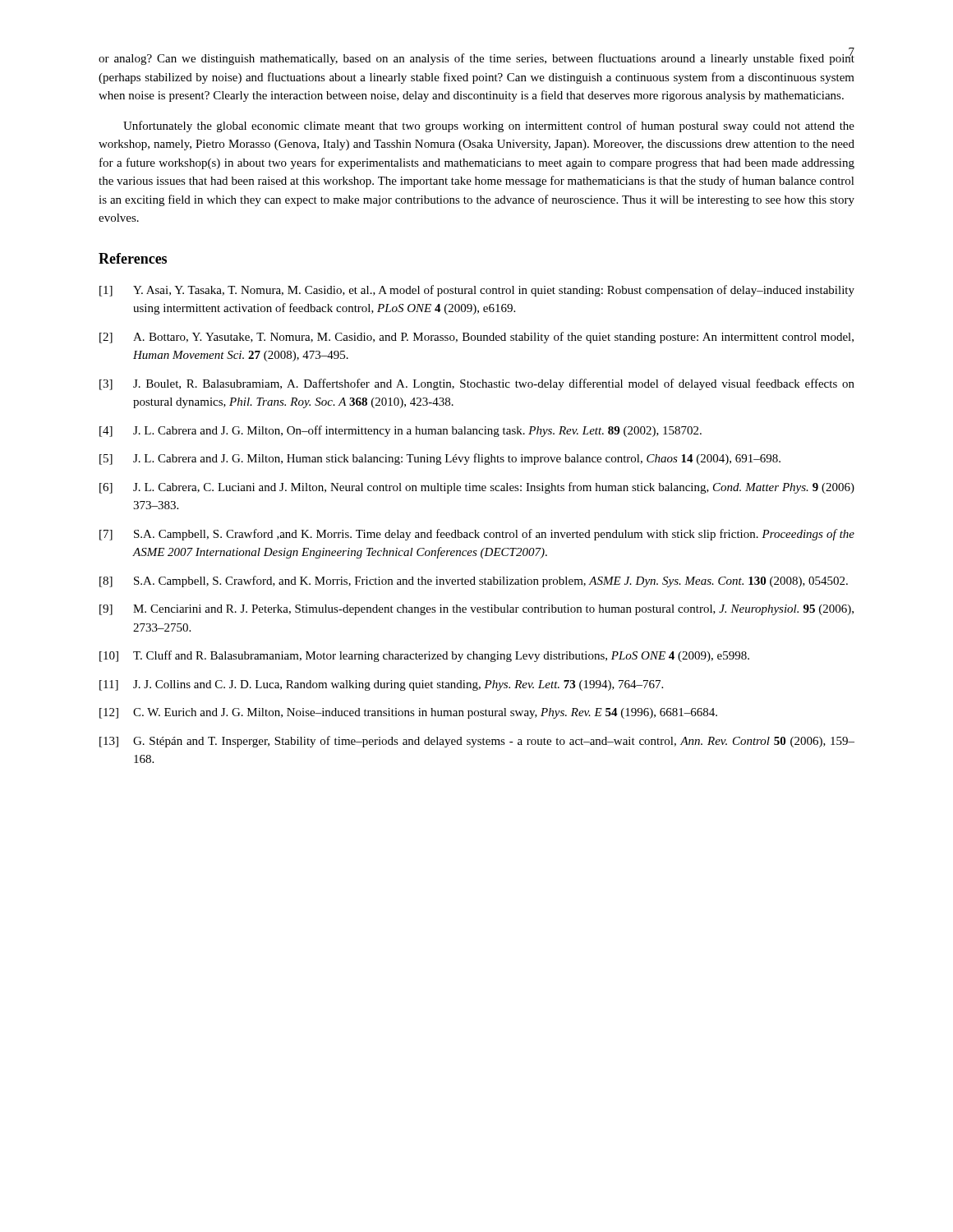Find the text block starting "[9] M. Cenciarini and R. J. Peterka,"

point(476,618)
